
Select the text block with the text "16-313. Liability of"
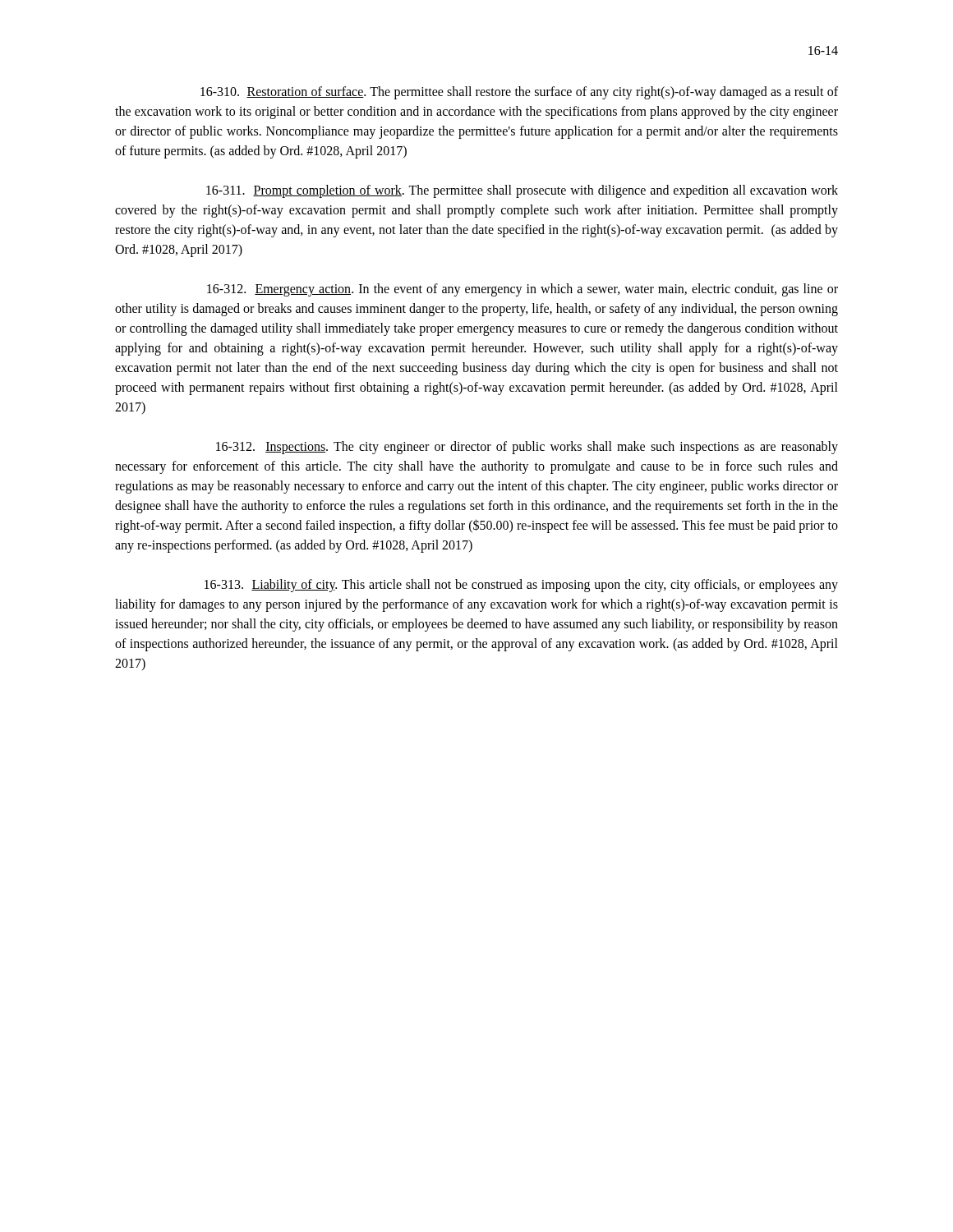pyautogui.click(x=476, y=624)
